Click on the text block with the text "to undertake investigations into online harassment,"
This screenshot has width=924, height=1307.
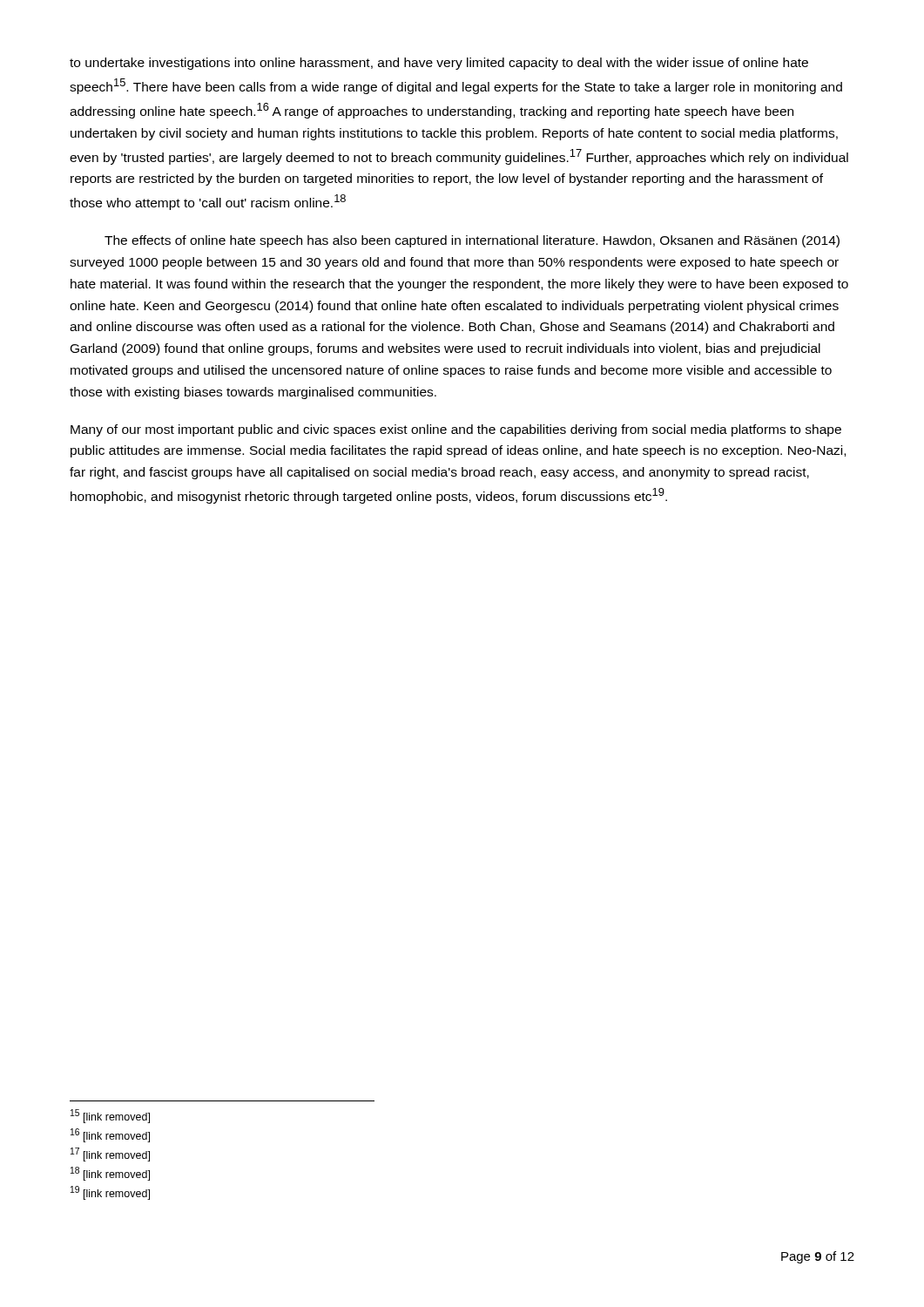tap(462, 133)
